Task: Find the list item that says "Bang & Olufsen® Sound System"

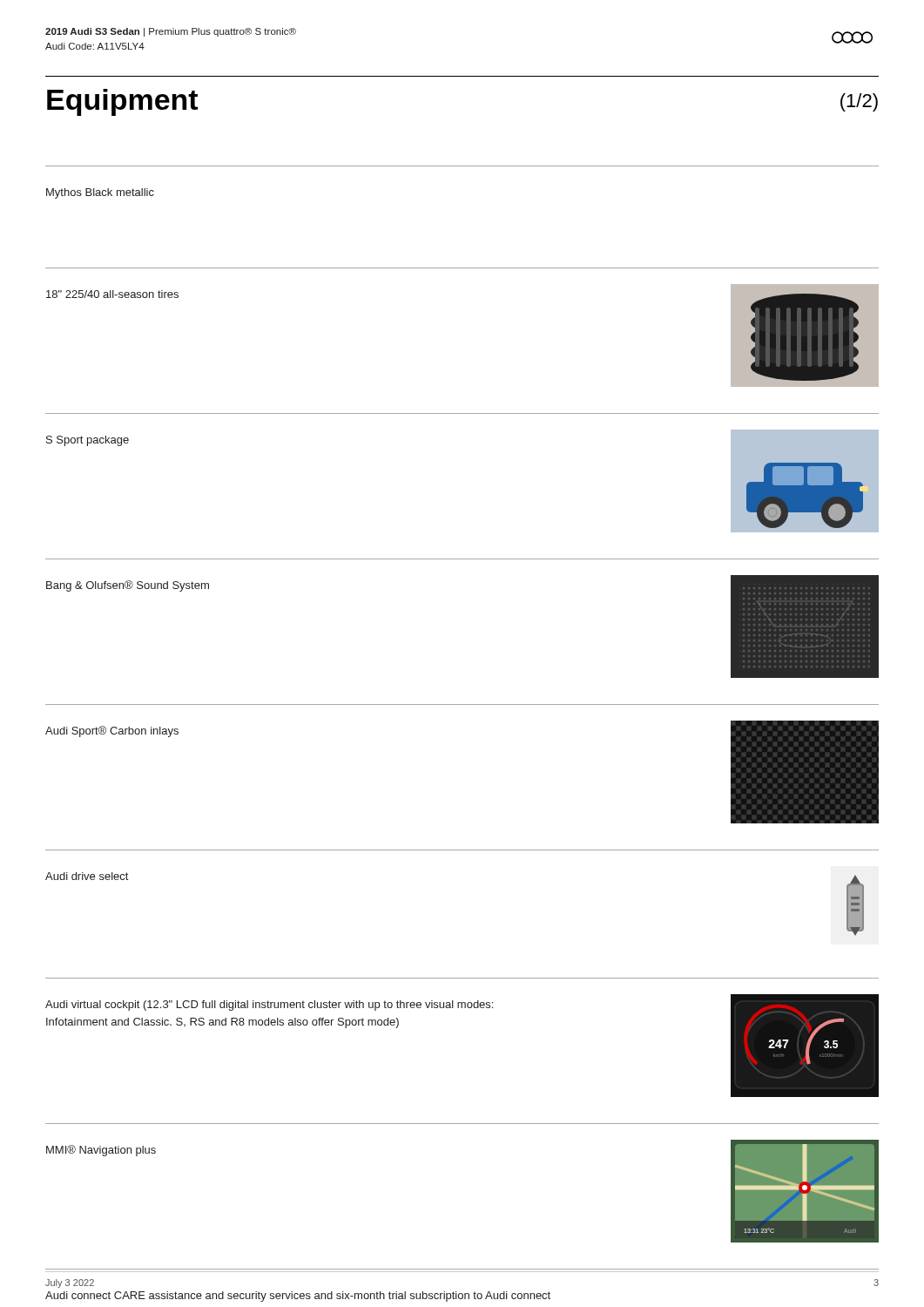Action: point(128,585)
